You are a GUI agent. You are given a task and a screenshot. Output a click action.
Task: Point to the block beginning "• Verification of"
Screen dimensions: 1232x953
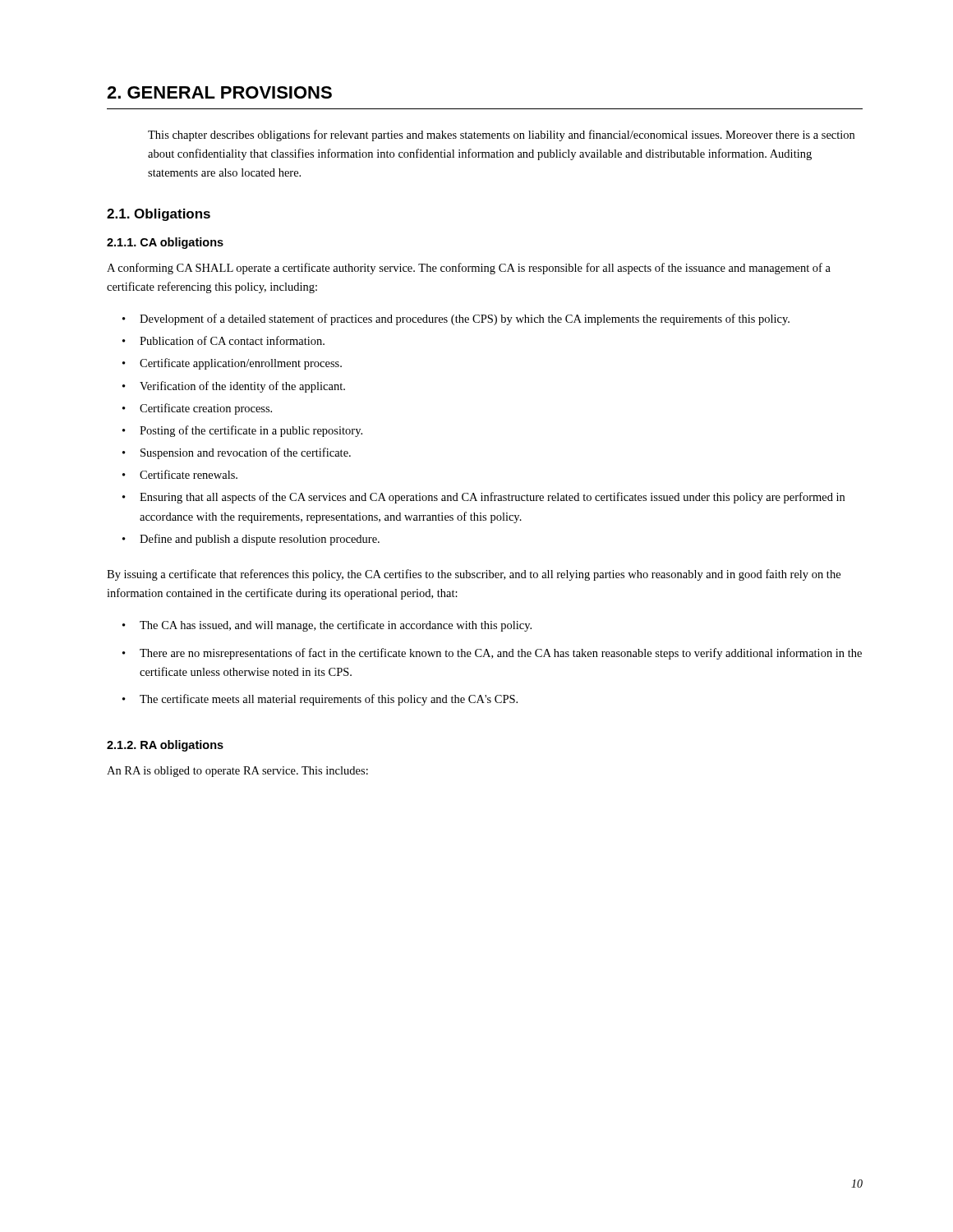point(234,387)
